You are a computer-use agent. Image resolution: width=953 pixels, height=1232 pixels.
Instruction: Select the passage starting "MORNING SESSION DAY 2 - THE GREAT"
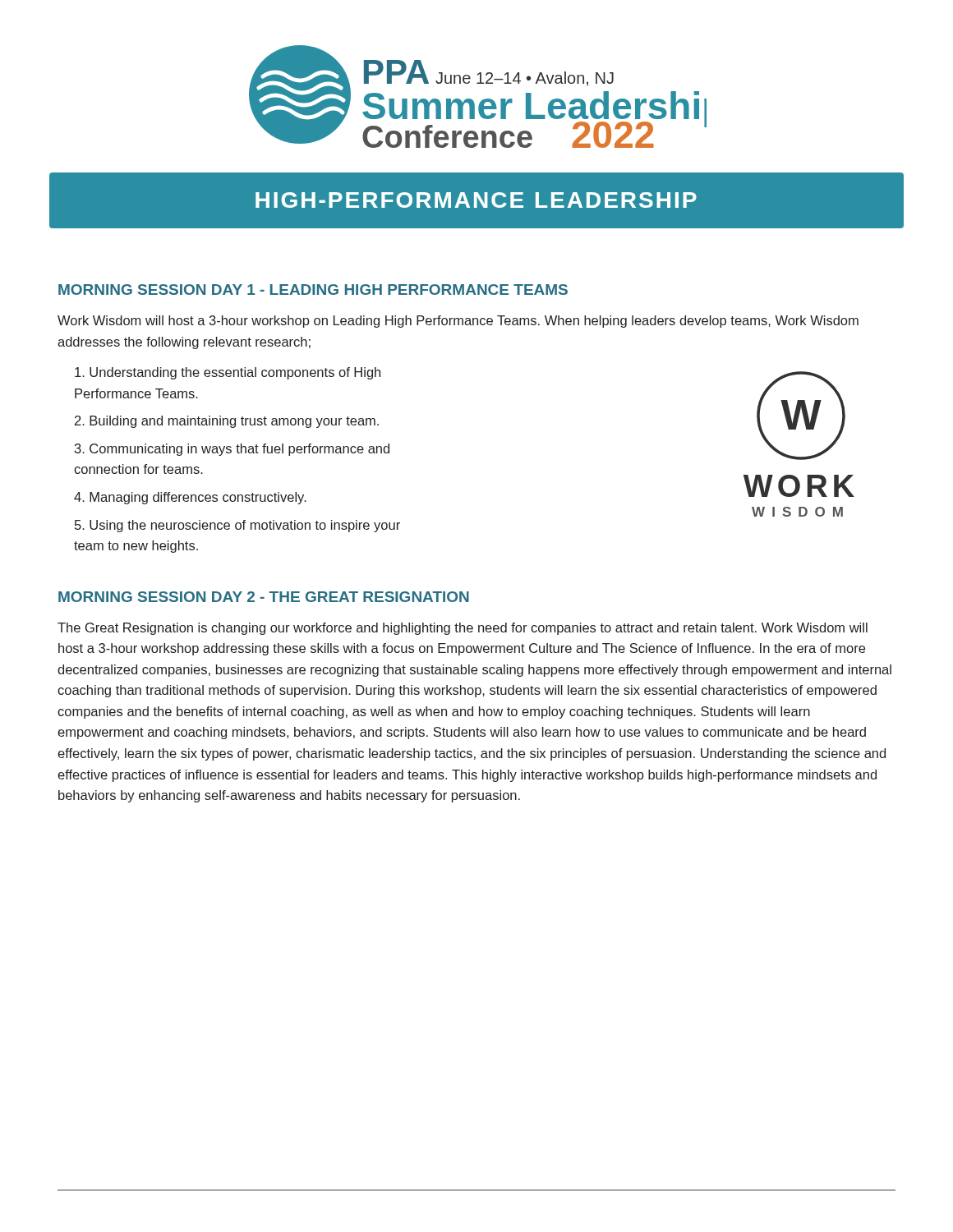pos(264,596)
